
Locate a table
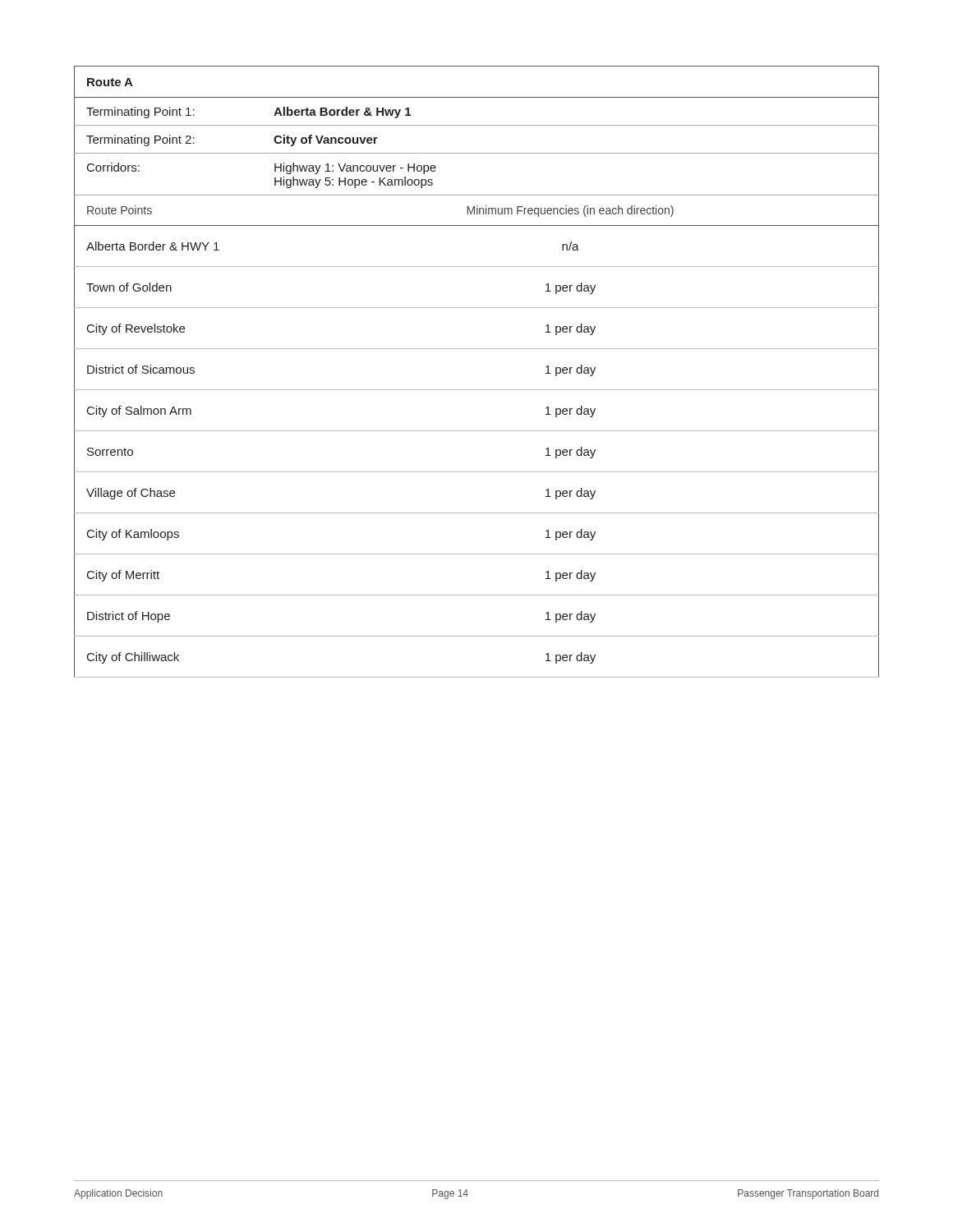[x=476, y=372]
